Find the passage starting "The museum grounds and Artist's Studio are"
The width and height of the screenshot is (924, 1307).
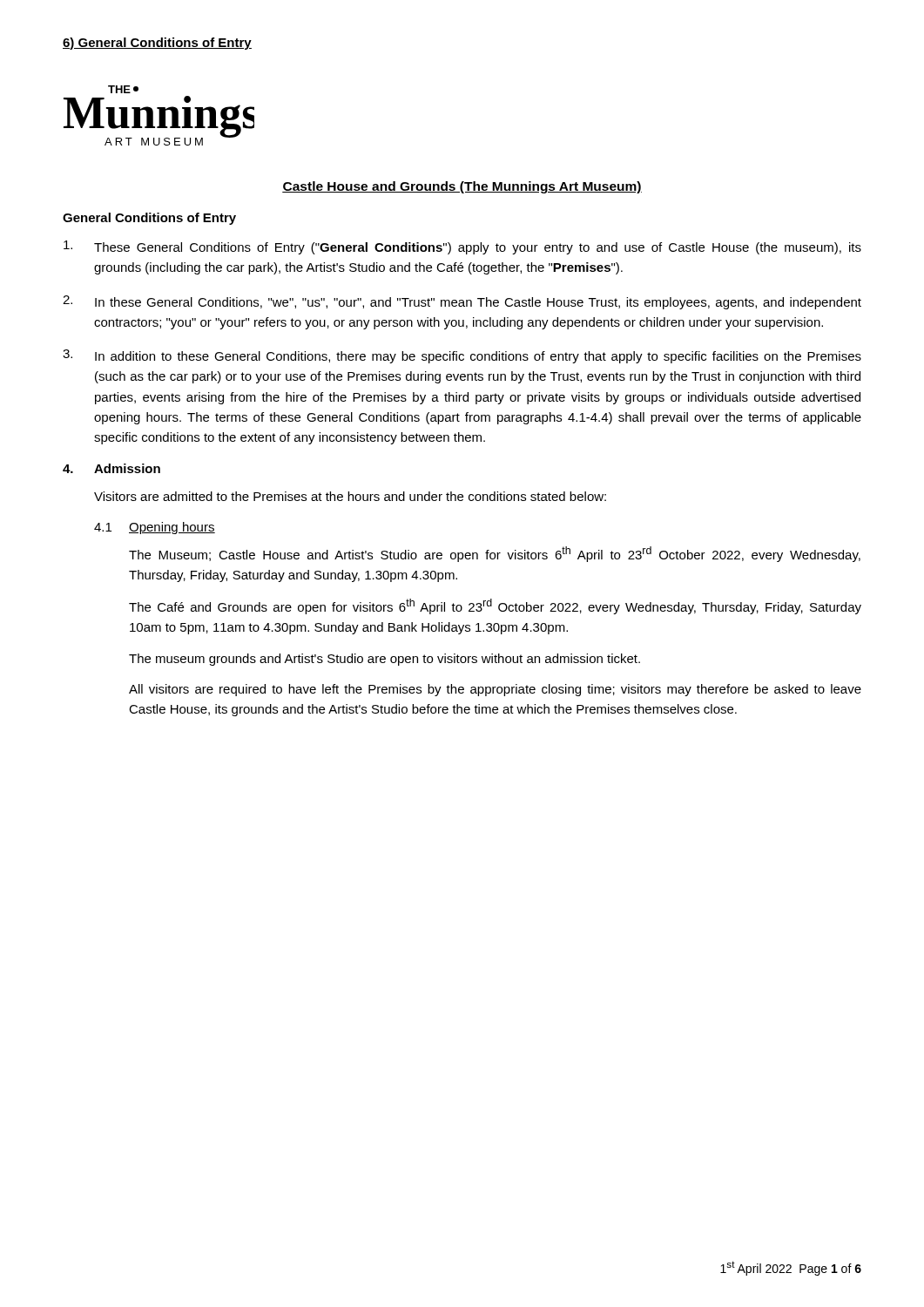click(385, 658)
